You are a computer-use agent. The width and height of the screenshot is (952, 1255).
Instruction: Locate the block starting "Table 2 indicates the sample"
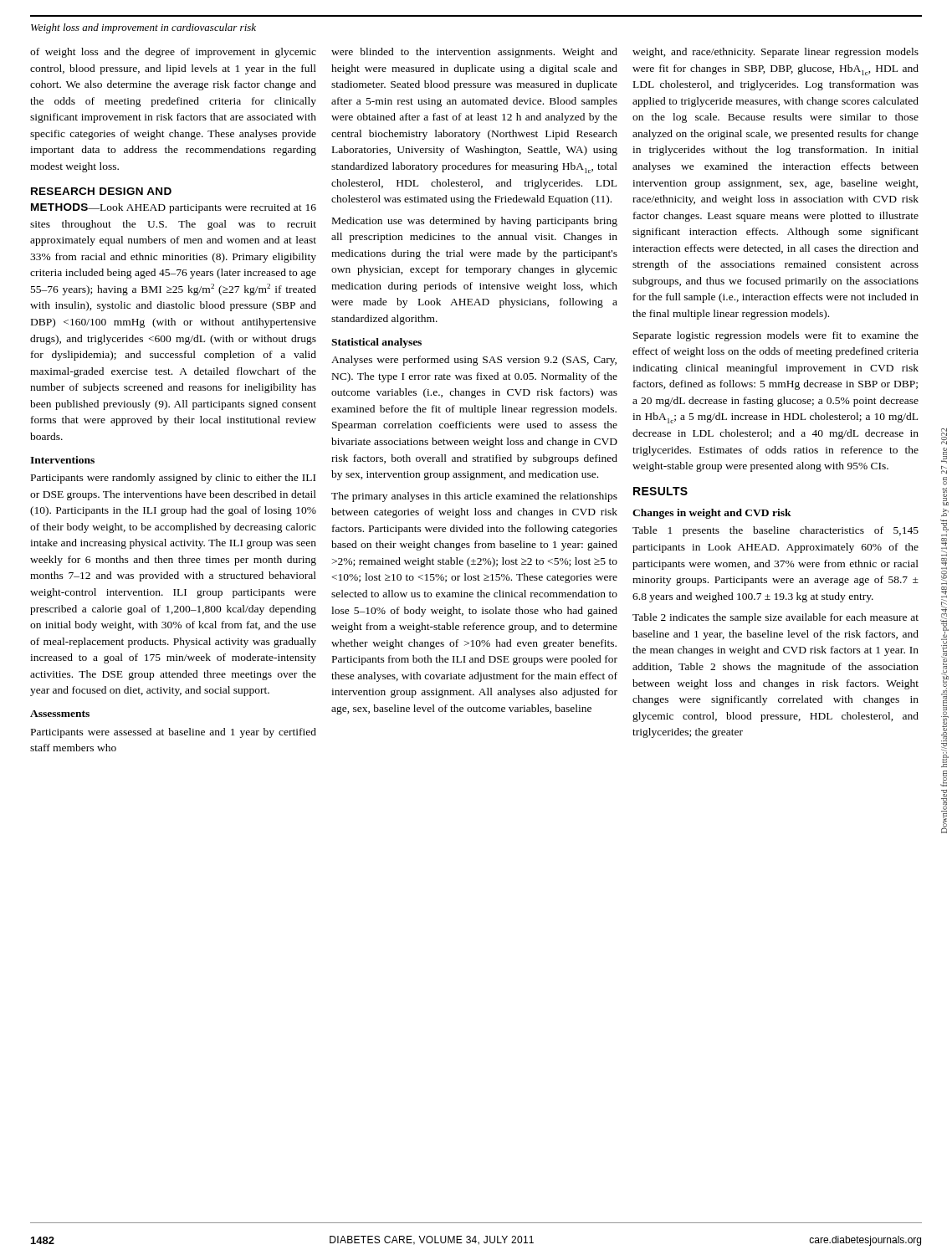coord(775,675)
